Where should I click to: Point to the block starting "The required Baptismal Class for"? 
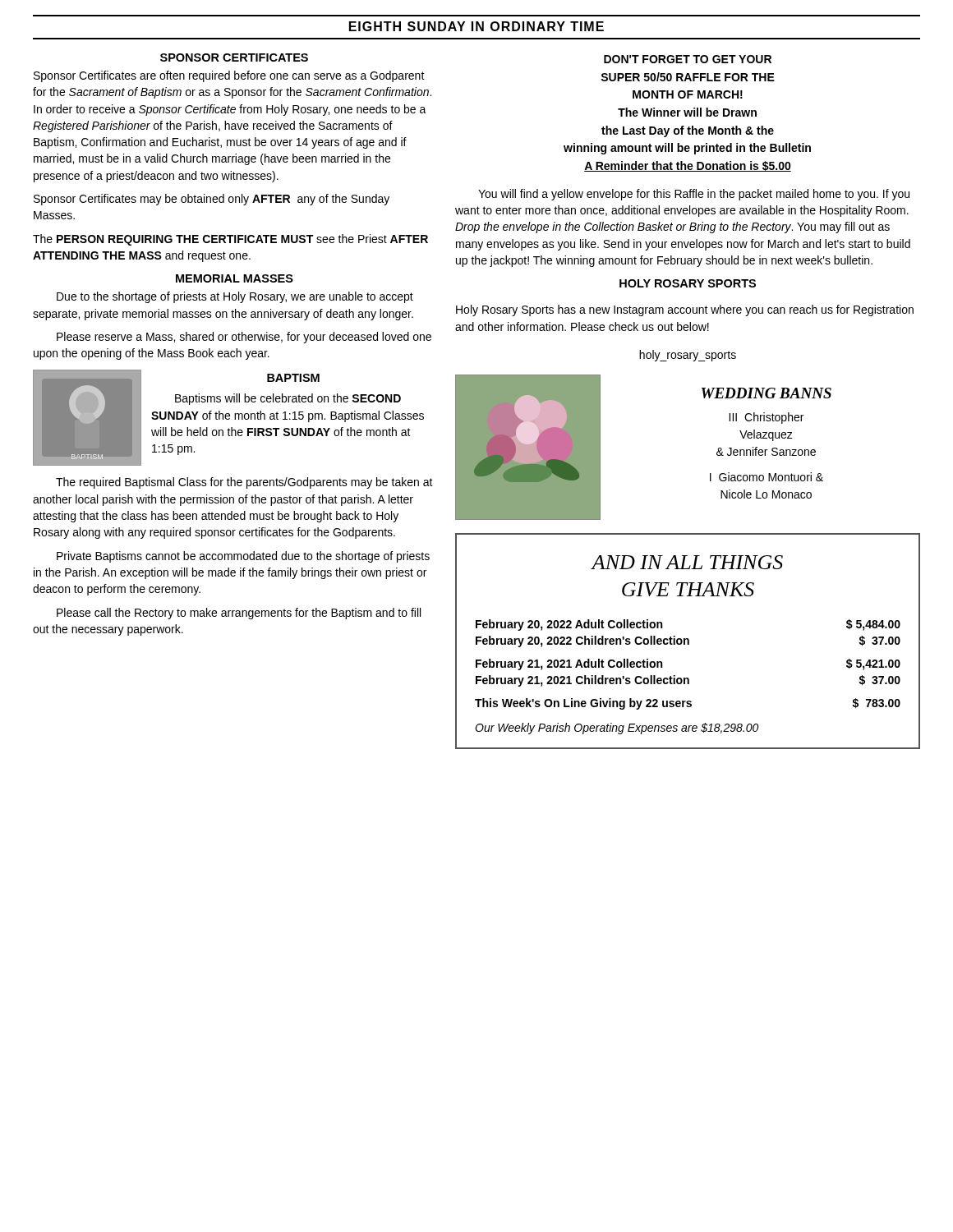pyautogui.click(x=234, y=556)
